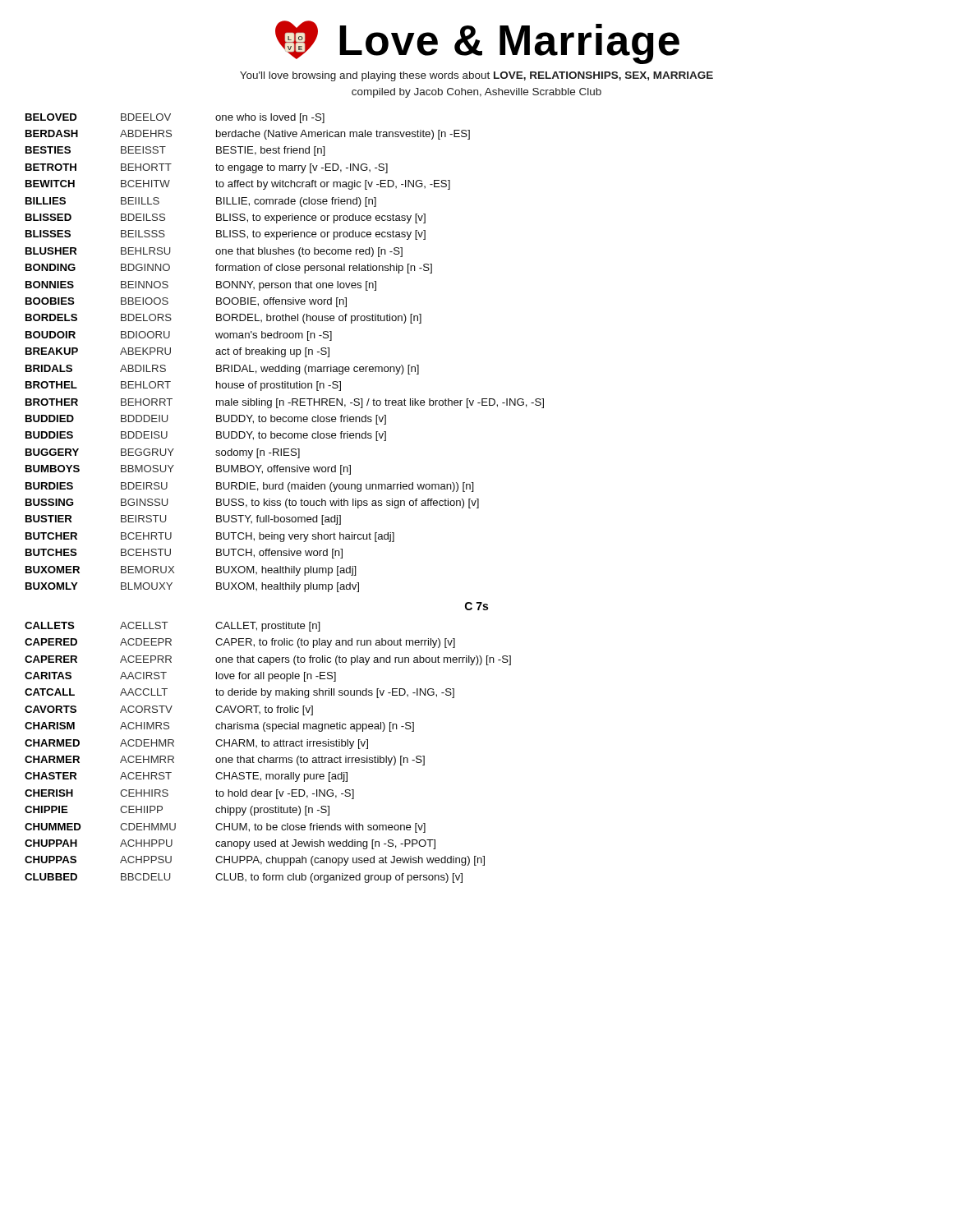Find the title
The width and height of the screenshot is (953, 1232).
click(x=476, y=40)
